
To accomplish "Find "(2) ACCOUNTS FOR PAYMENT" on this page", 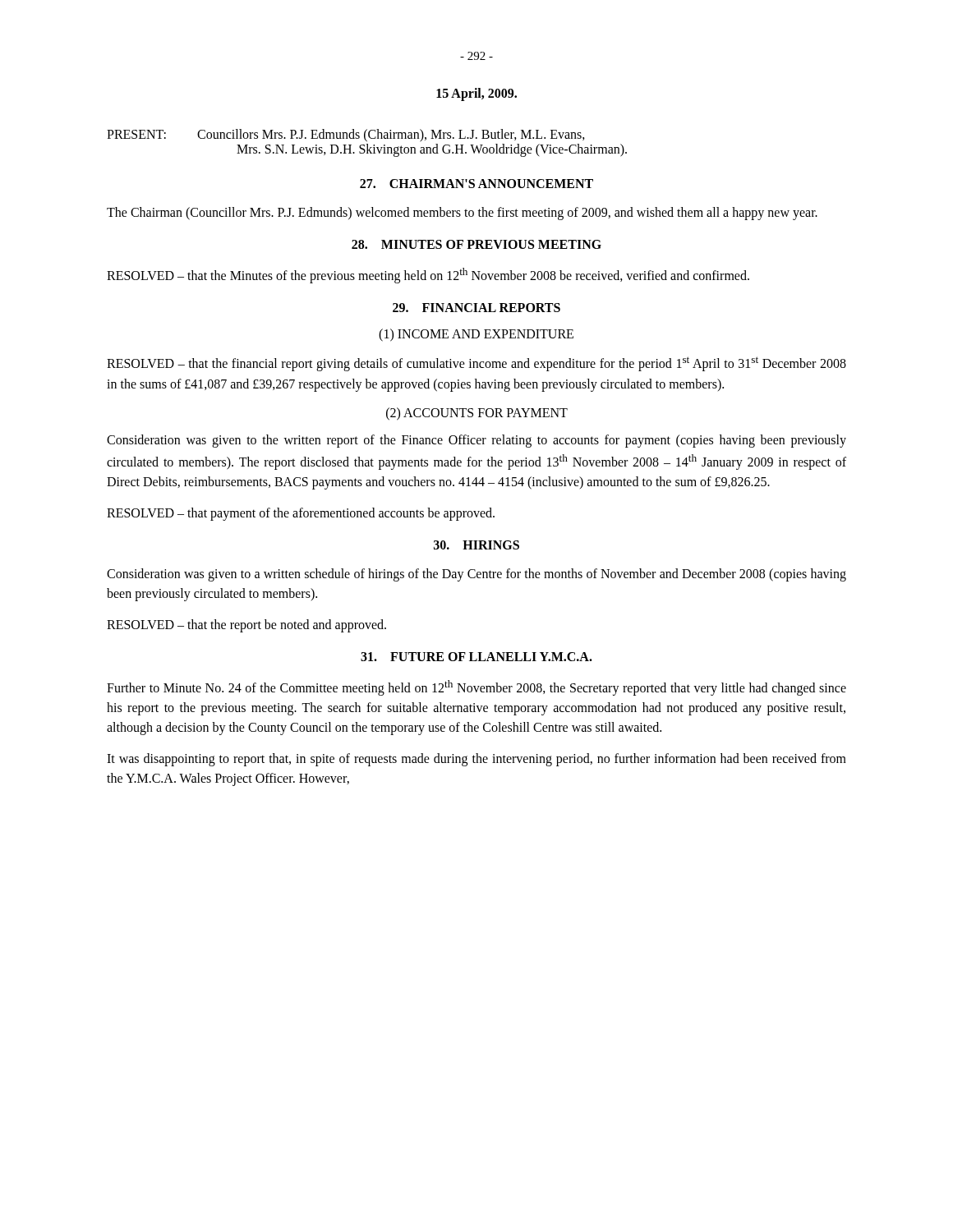I will click(x=476, y=412).
